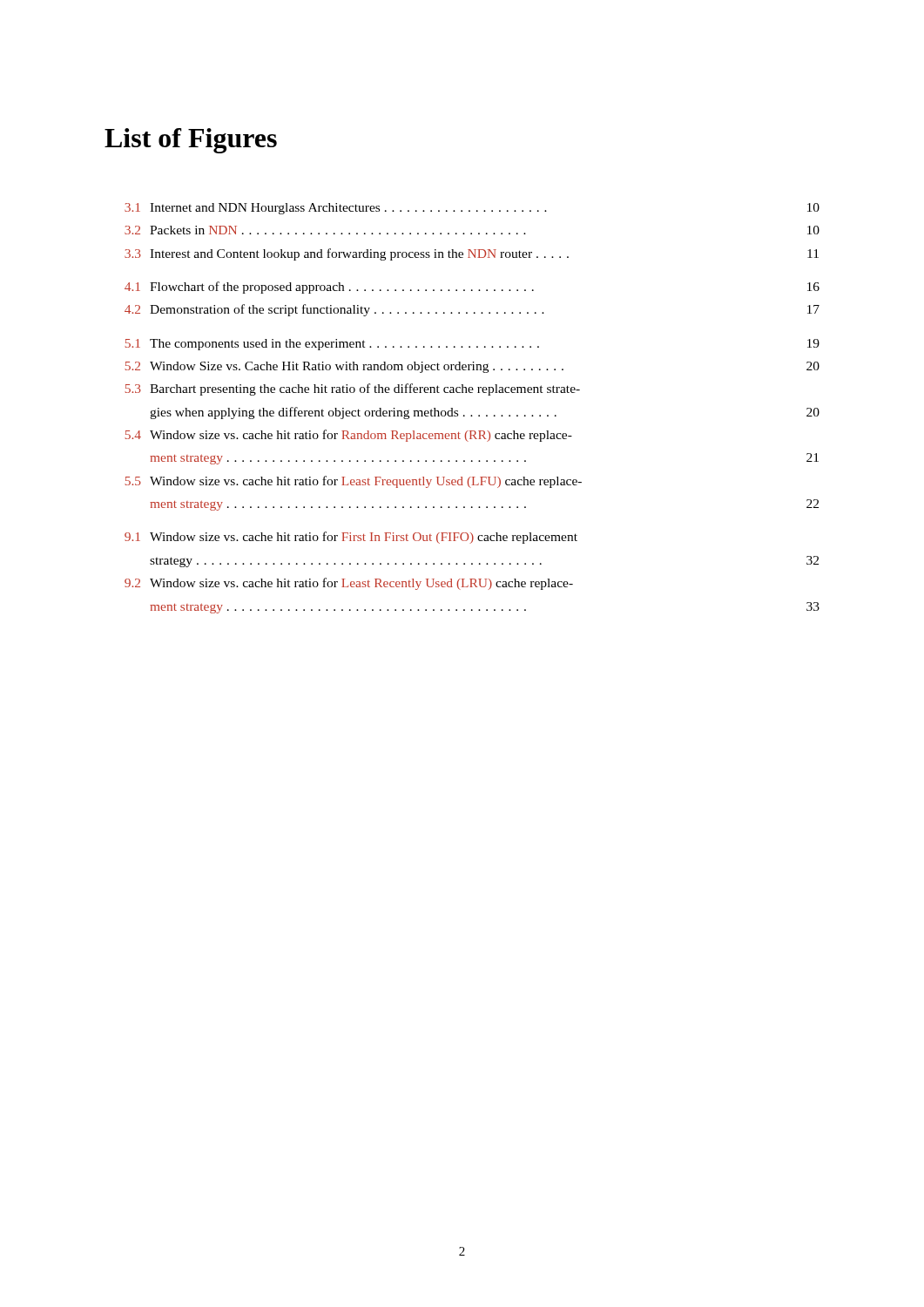The image size is (924, 1307).
Task: Locate the block of text that opens with "3.2 Packets in NDN . . ."
Action: pyautogui.click(x=462, y=230)
